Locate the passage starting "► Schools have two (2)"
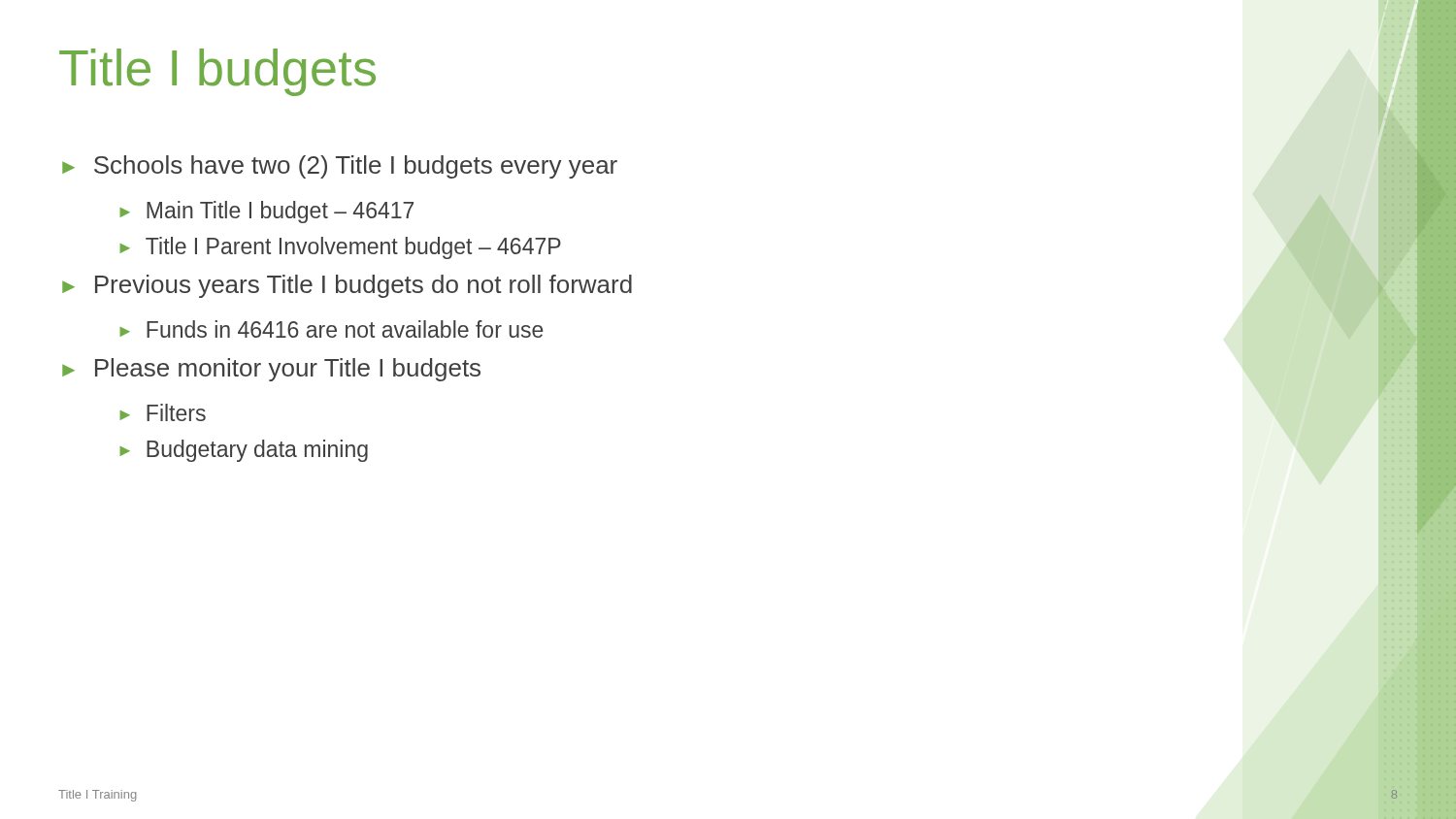The image size is (1456, 819). pos(338,165)
